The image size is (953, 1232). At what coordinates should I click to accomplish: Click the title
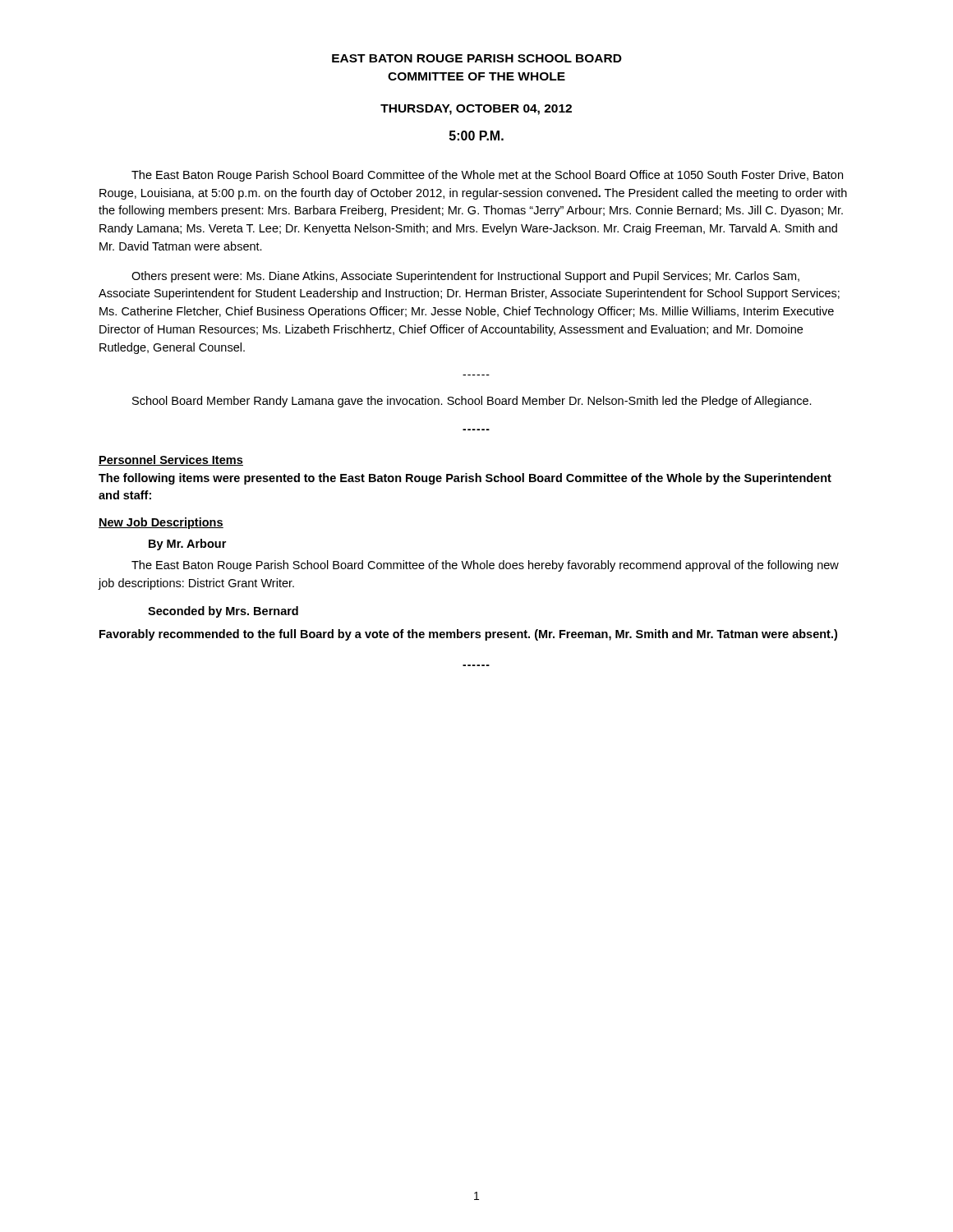click(476, 68)
